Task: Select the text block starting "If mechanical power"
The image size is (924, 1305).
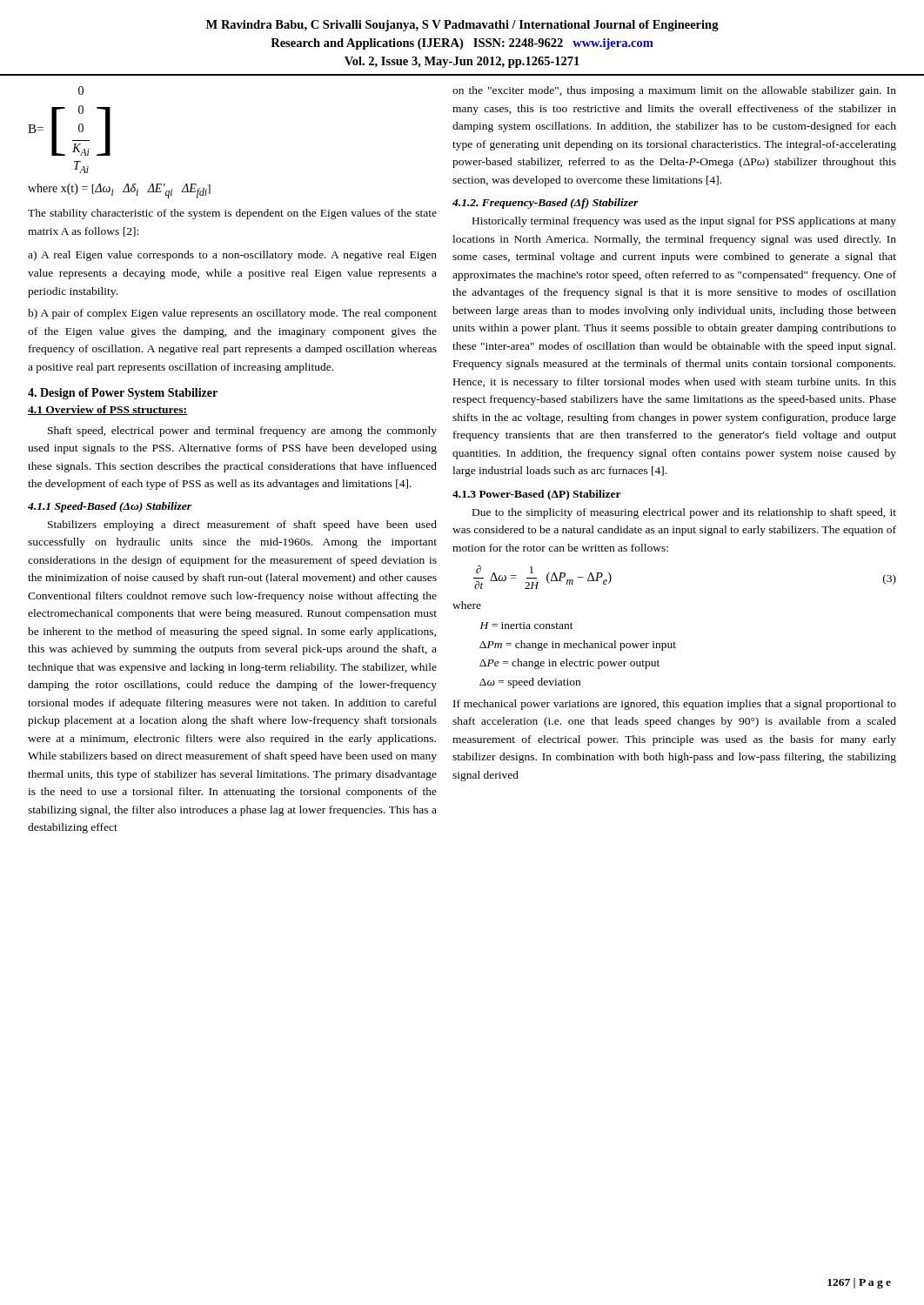Action: [674, 739]
